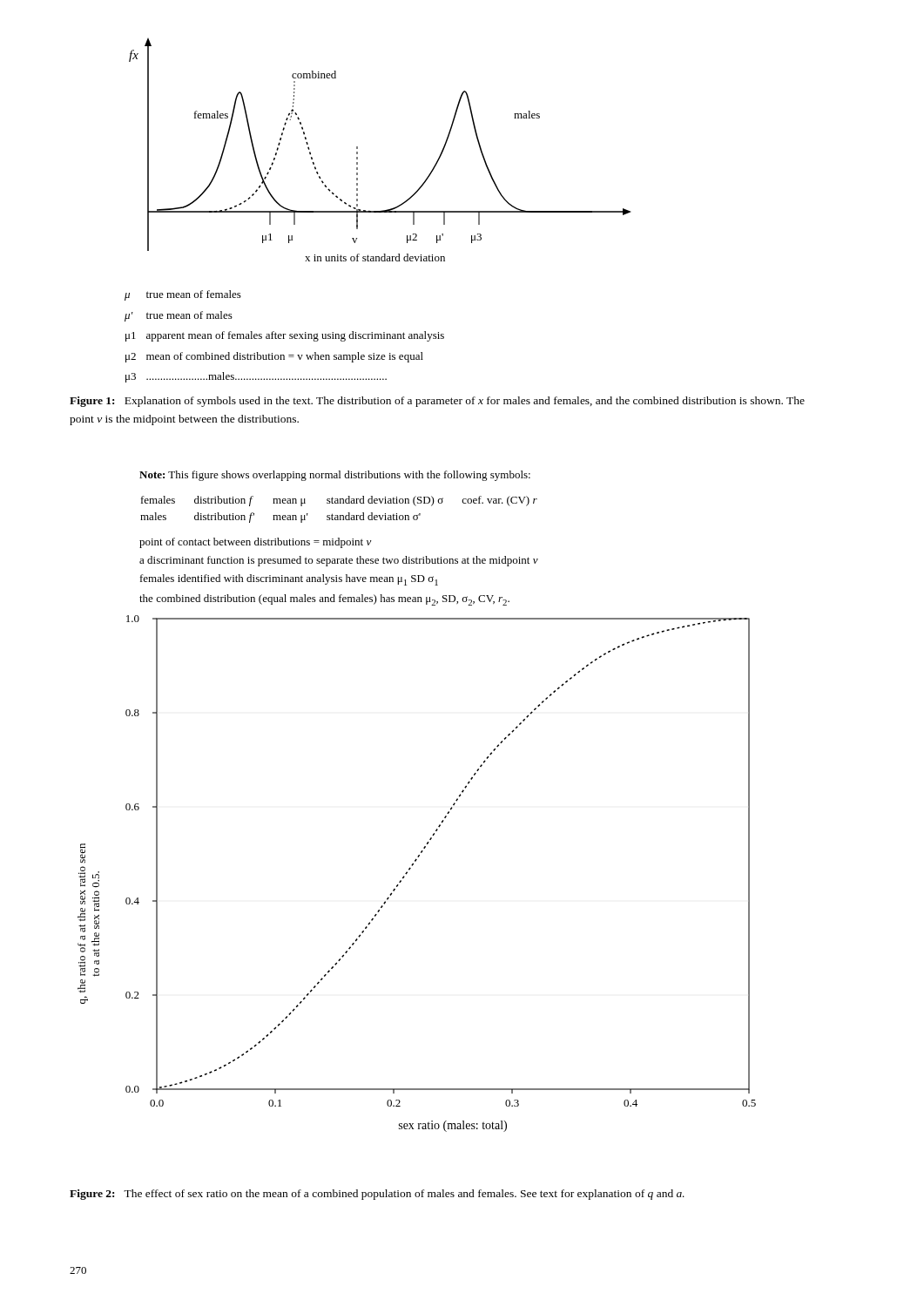
Task: Select the text starting "μ true mean of females"
Action: tap(285, 335)
